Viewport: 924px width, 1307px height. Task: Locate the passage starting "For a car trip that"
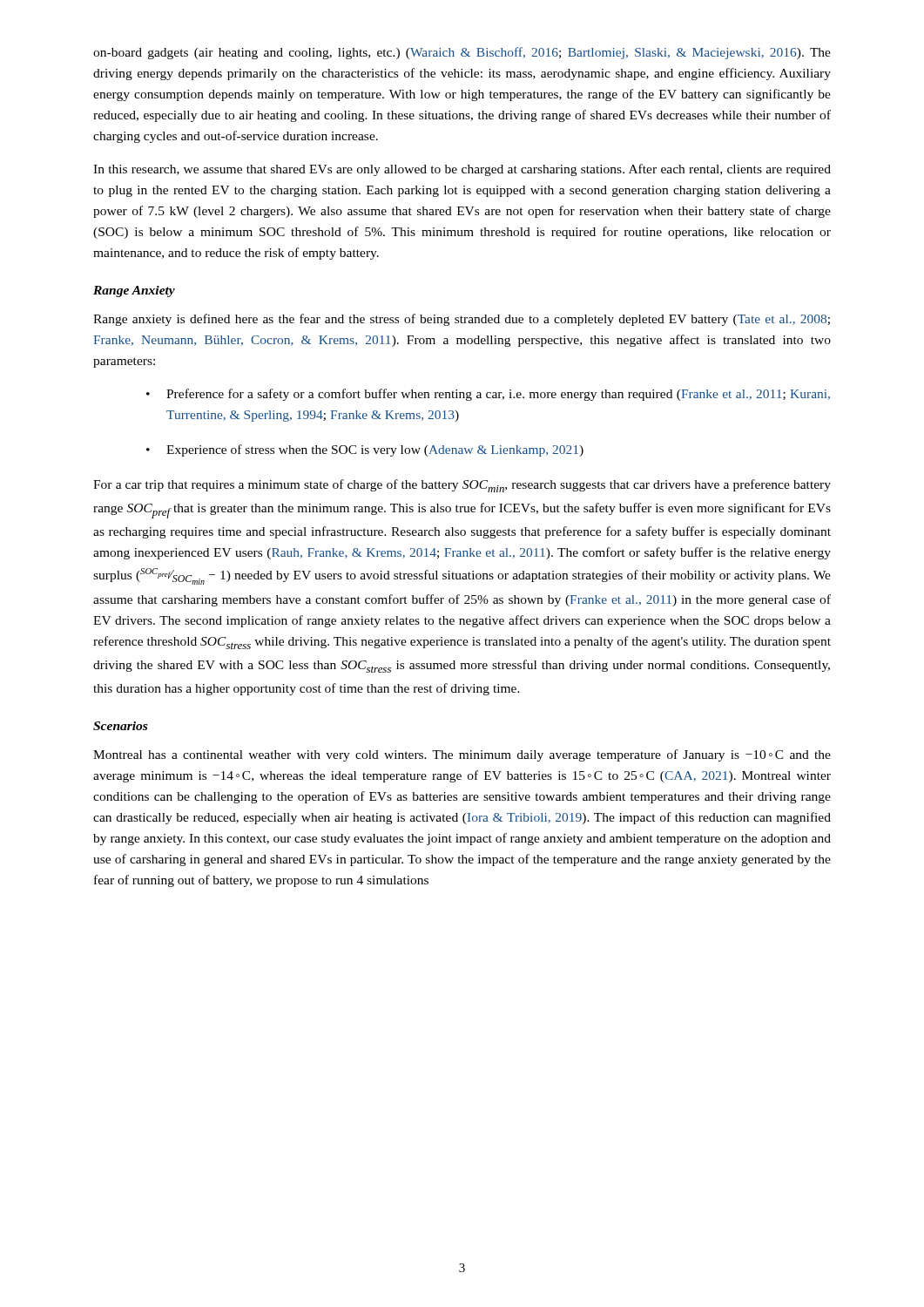click(462, 587)
